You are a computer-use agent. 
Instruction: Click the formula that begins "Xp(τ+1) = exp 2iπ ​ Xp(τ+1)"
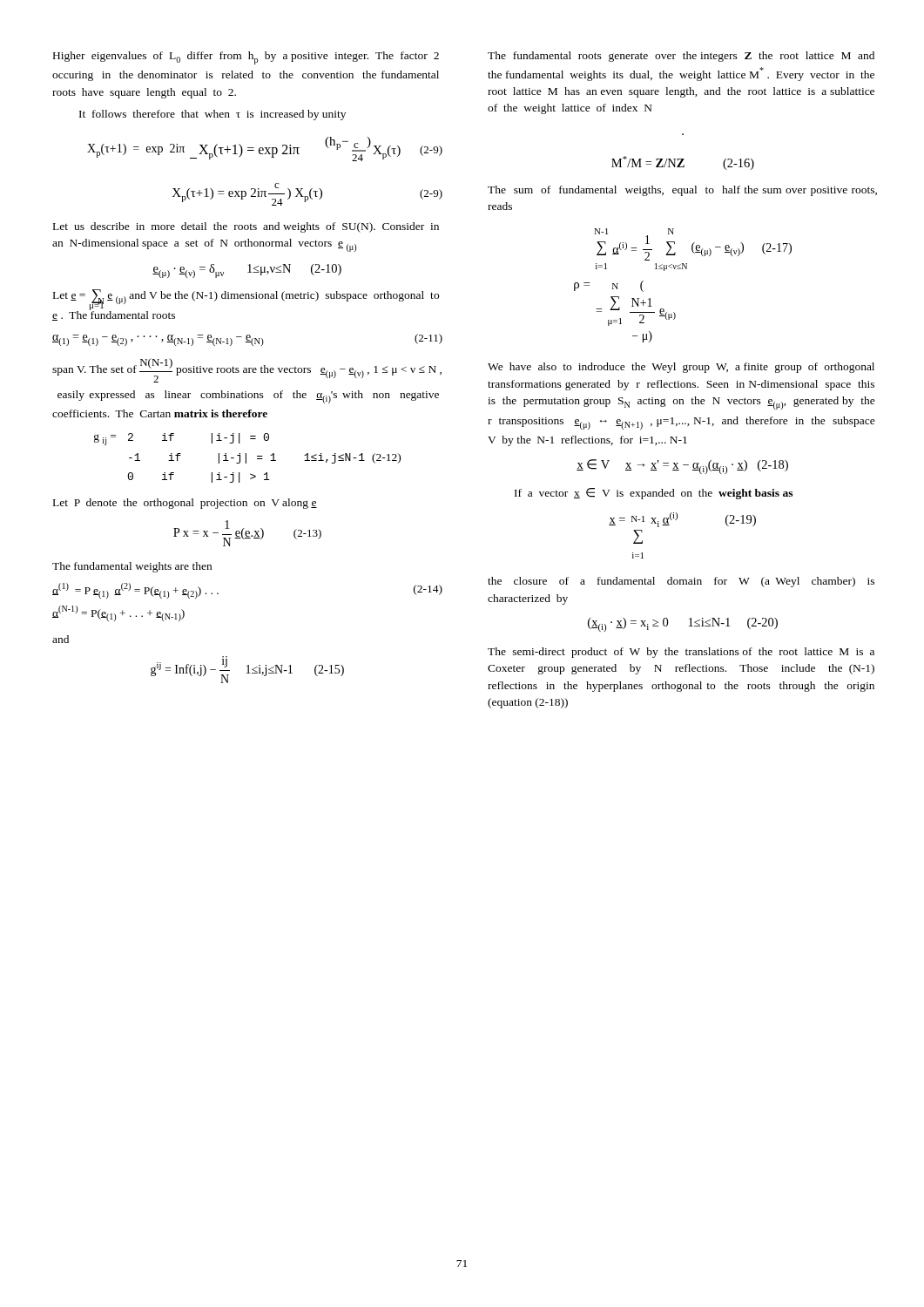[265, 149]
